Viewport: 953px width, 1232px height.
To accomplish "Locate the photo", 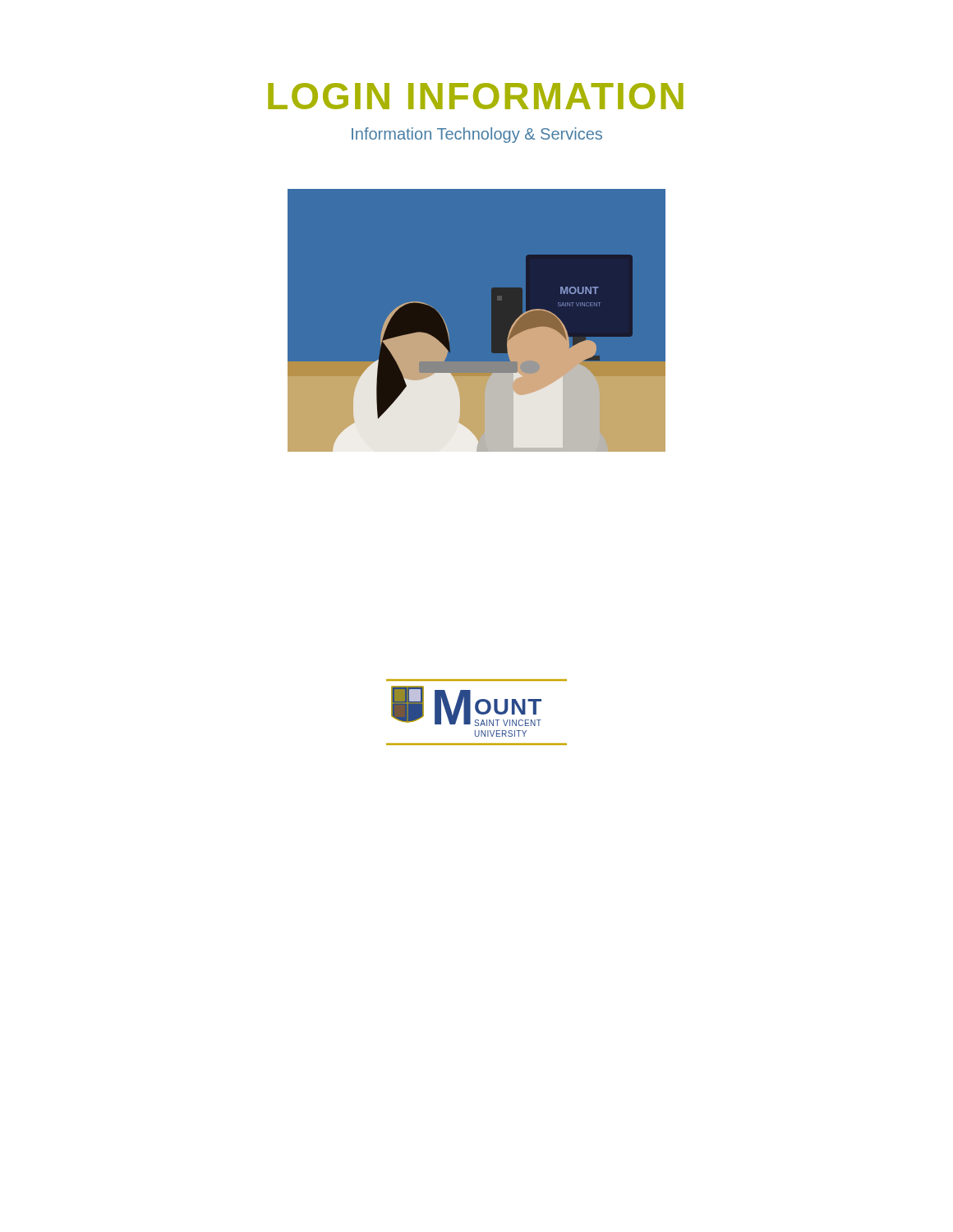I will (476, 320).
